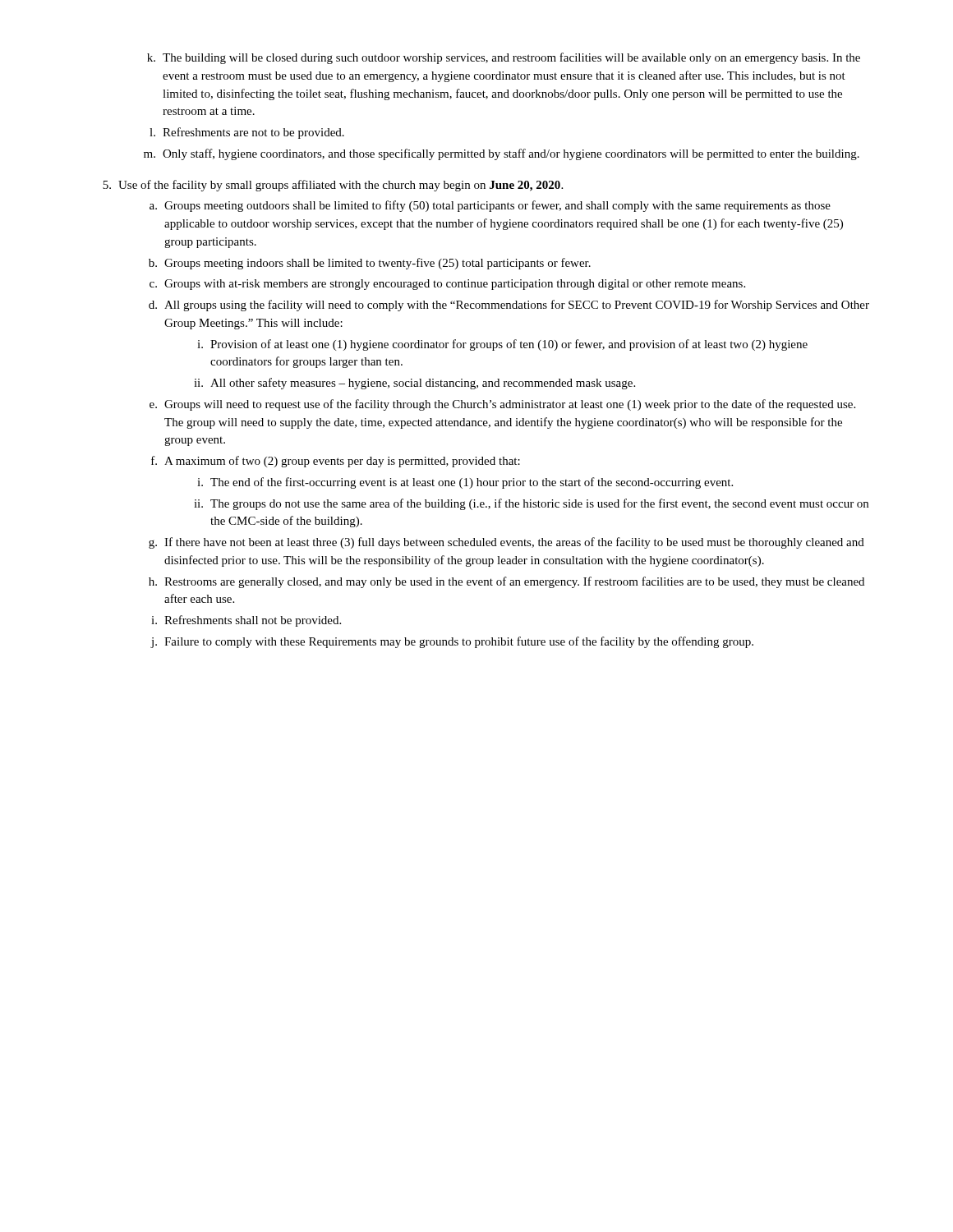Where is the passage that starts "i. The end of the first-occurring event is"?
This screenshot has height=1232, width=953.
click(523, 483)
